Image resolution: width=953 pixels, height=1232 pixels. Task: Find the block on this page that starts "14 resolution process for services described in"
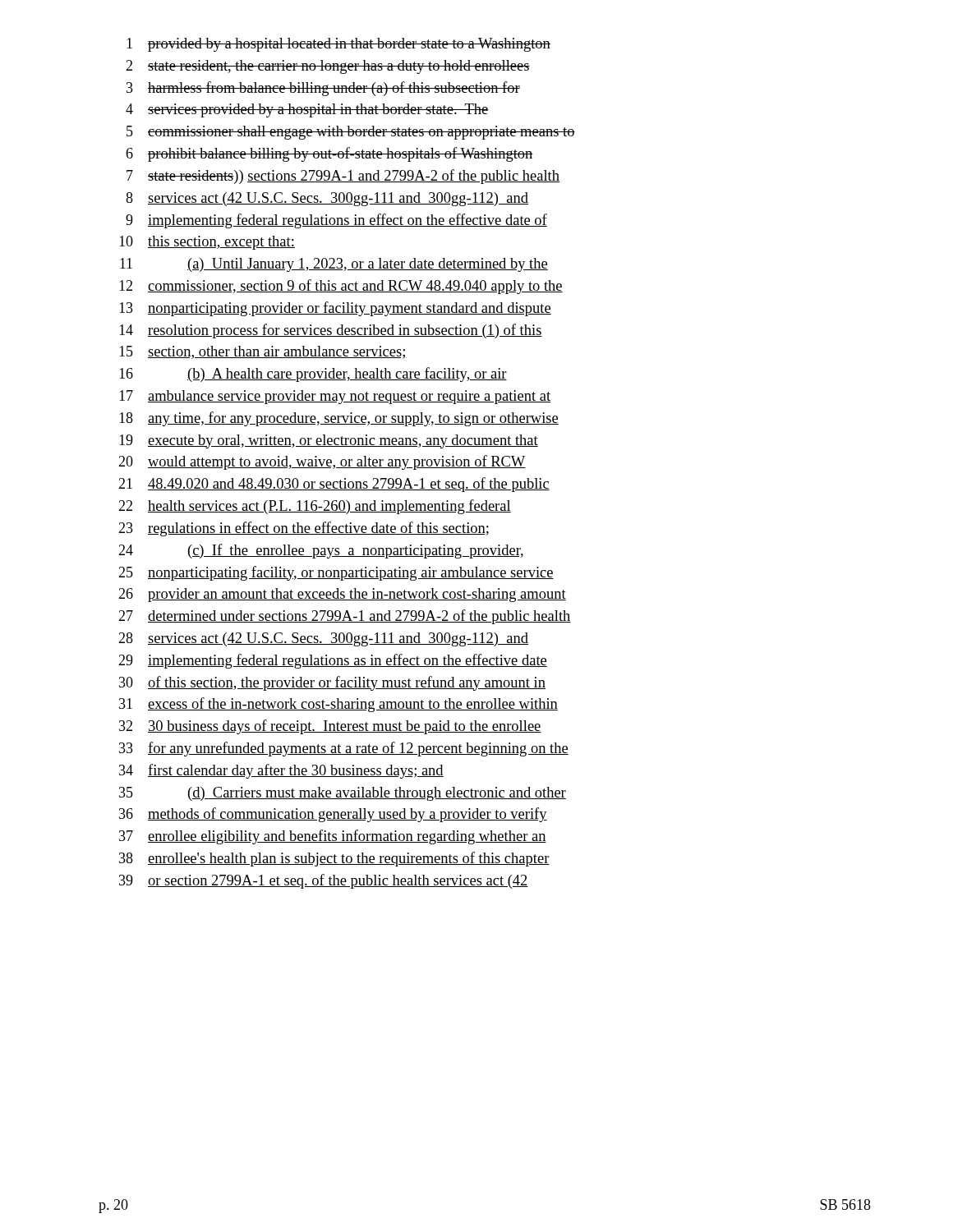485,330
